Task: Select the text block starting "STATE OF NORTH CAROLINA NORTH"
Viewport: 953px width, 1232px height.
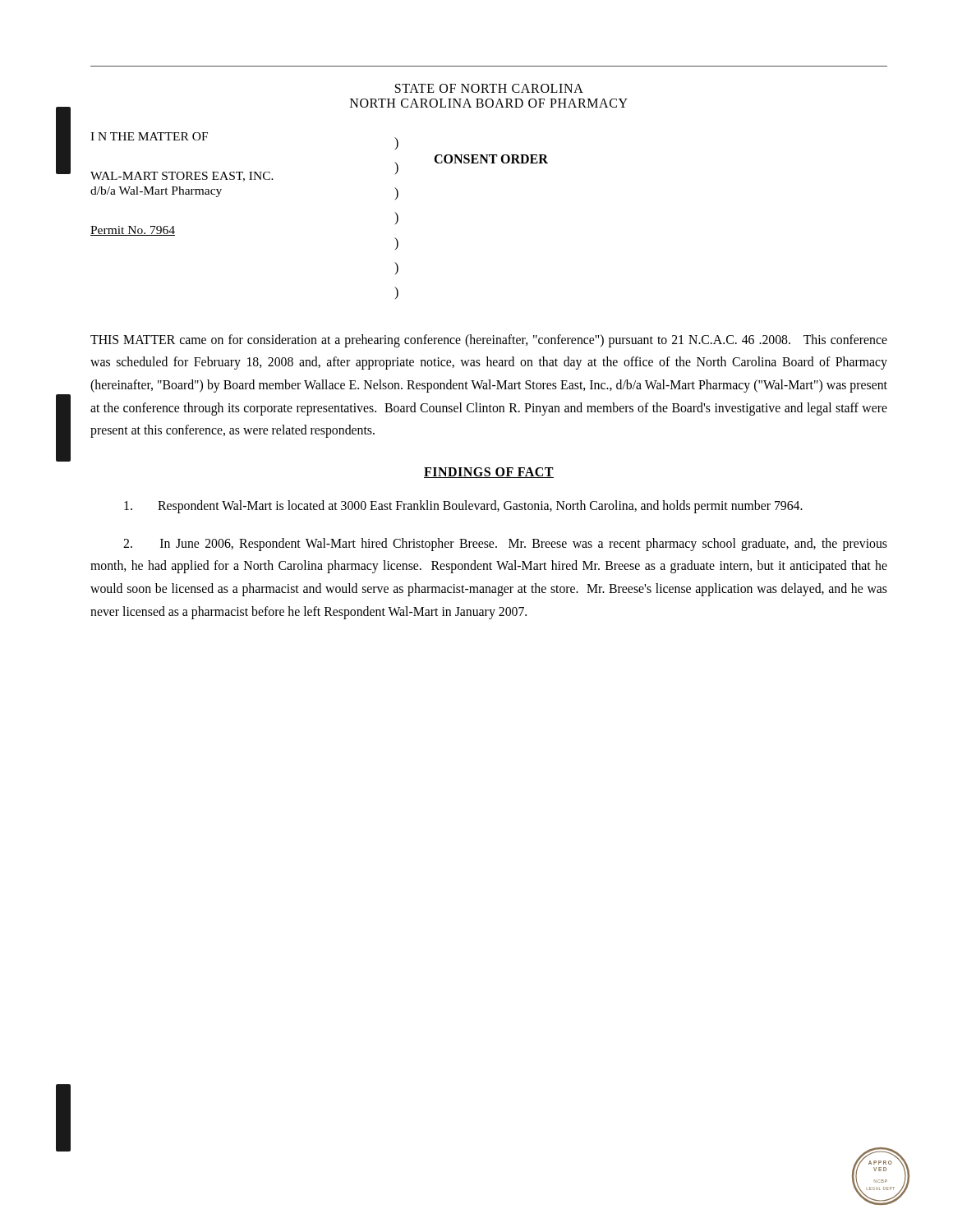Action: click(x=489, y=96)
